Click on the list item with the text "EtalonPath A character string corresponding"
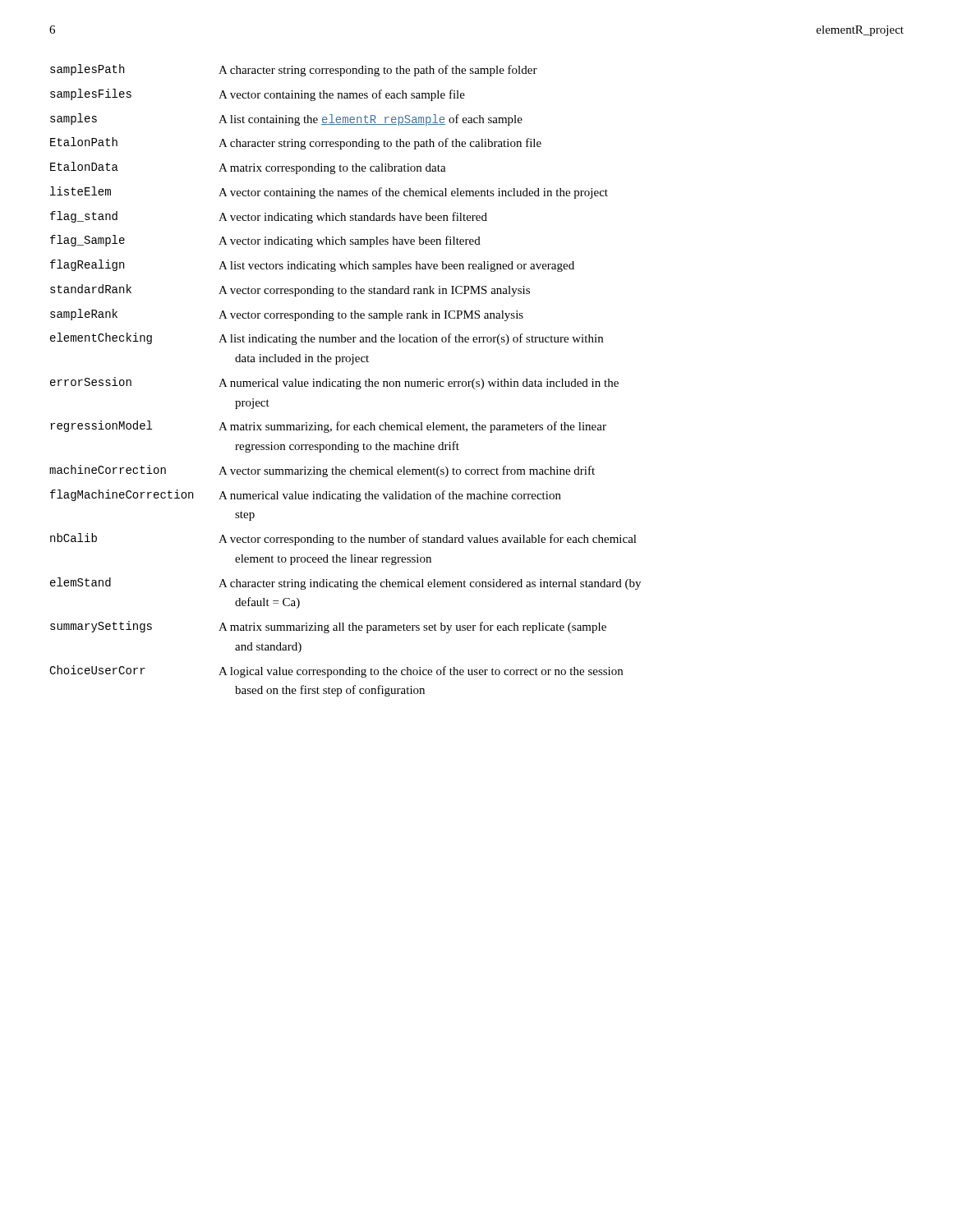Viewport: 953px width, 1232px height. [x=485, y=144]
